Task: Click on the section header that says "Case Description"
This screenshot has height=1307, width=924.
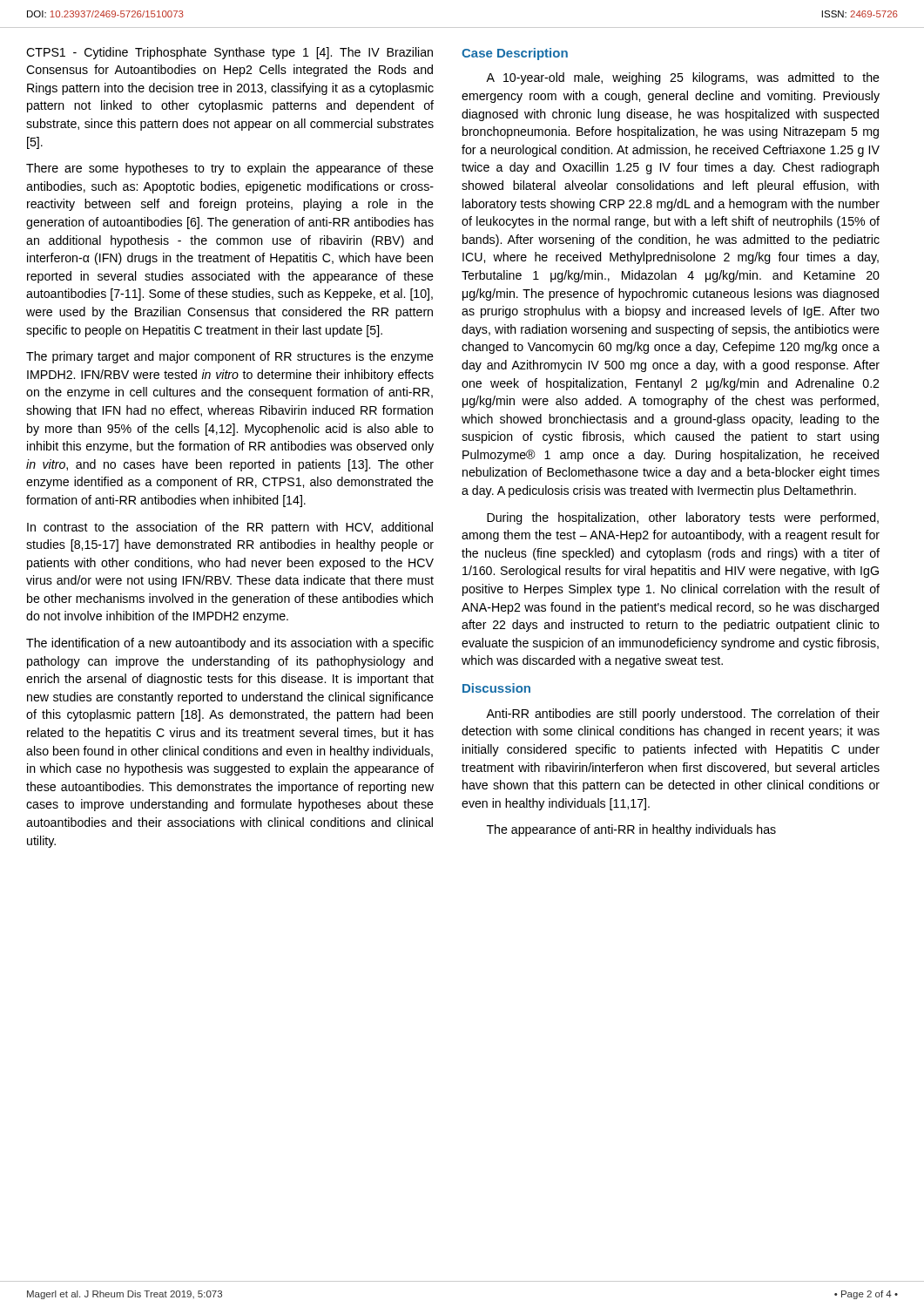Action: pos(515,52)
